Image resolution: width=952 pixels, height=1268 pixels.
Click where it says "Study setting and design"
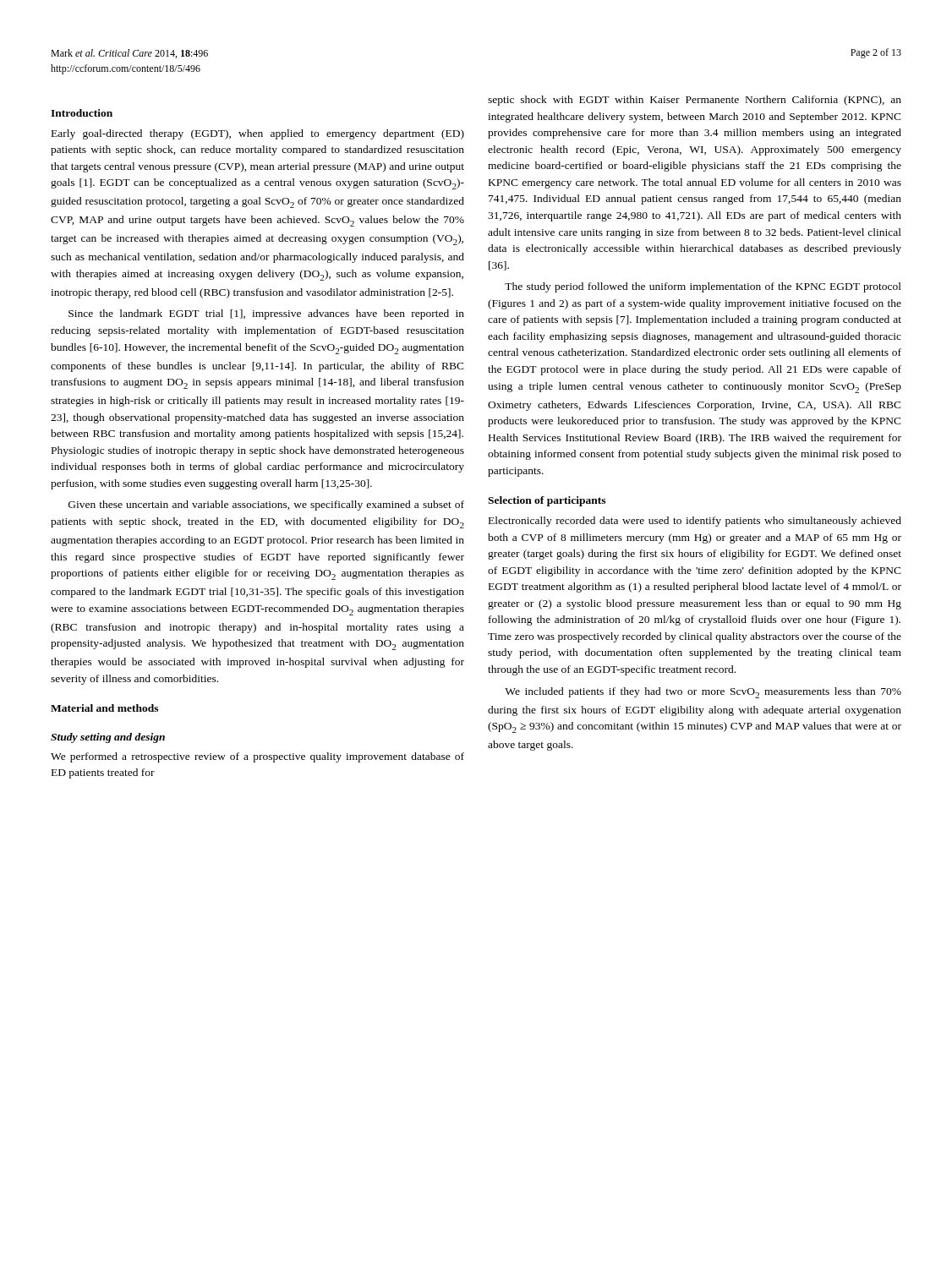(108, 737)
